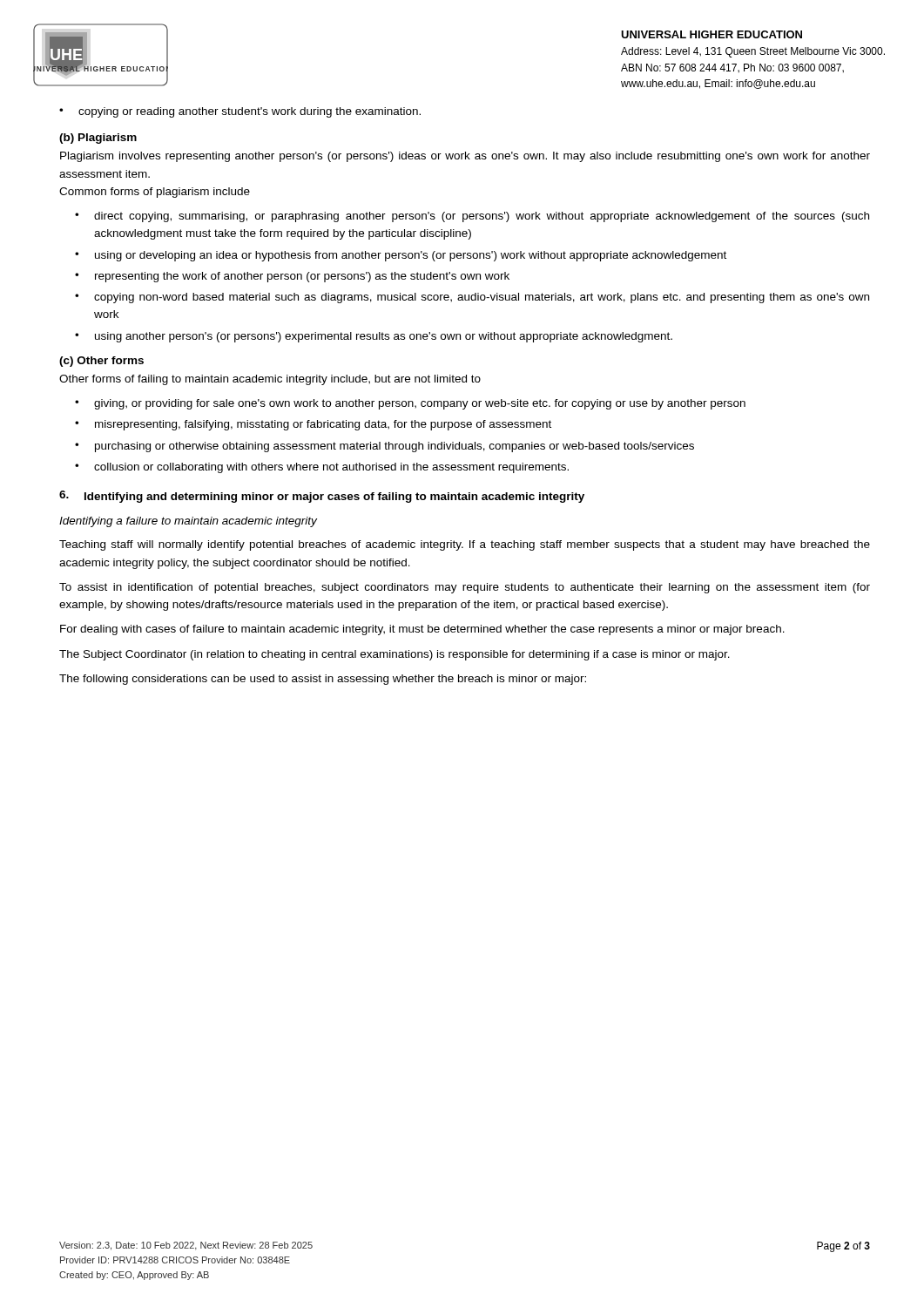Viewport: 924px width, 1307px height.
Task: Click the passage that begins "For dealing with cases of failure"
Action: click(465, 629)
